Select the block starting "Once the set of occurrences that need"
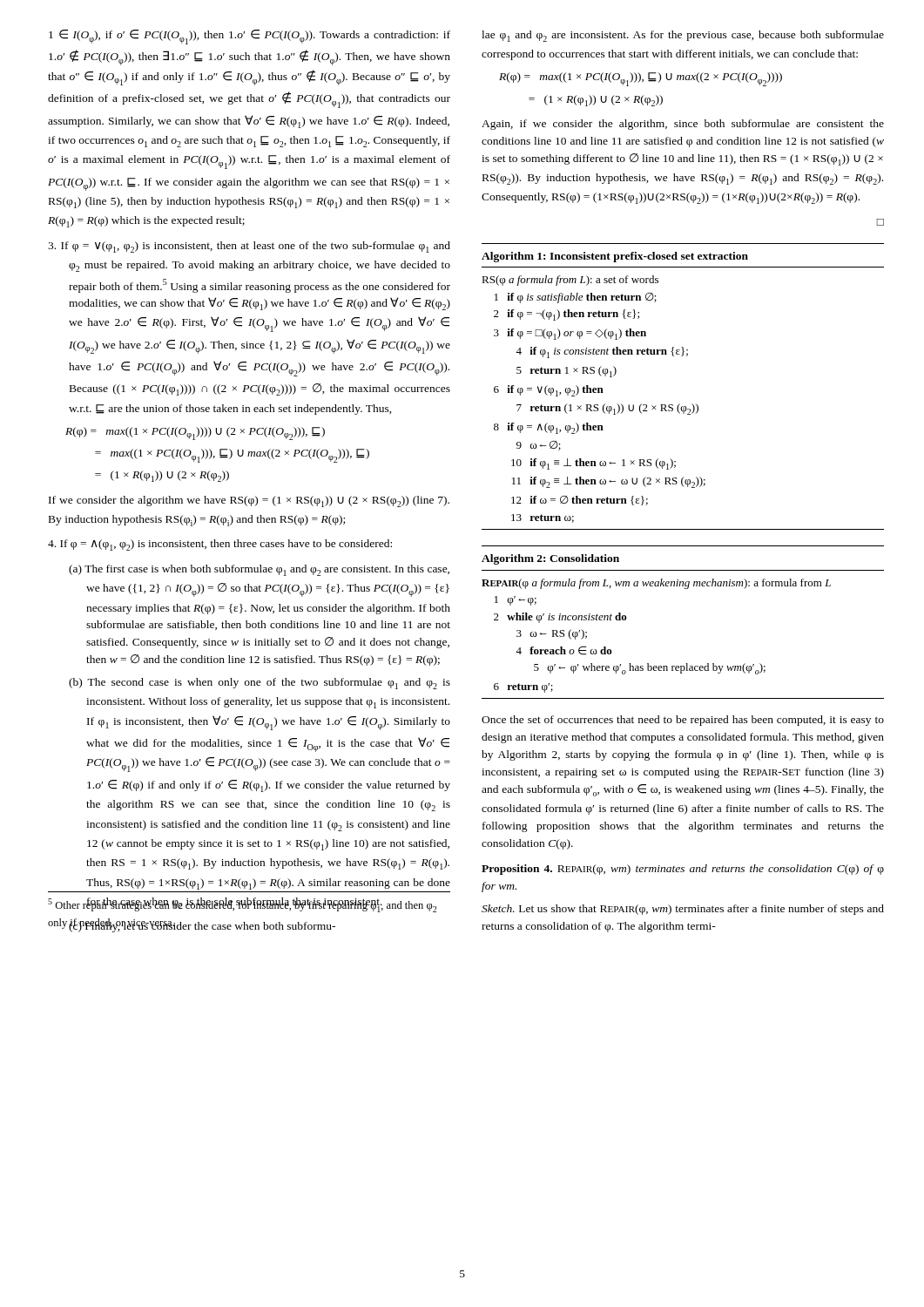924x1307 pixels. [x=683, y=781]
